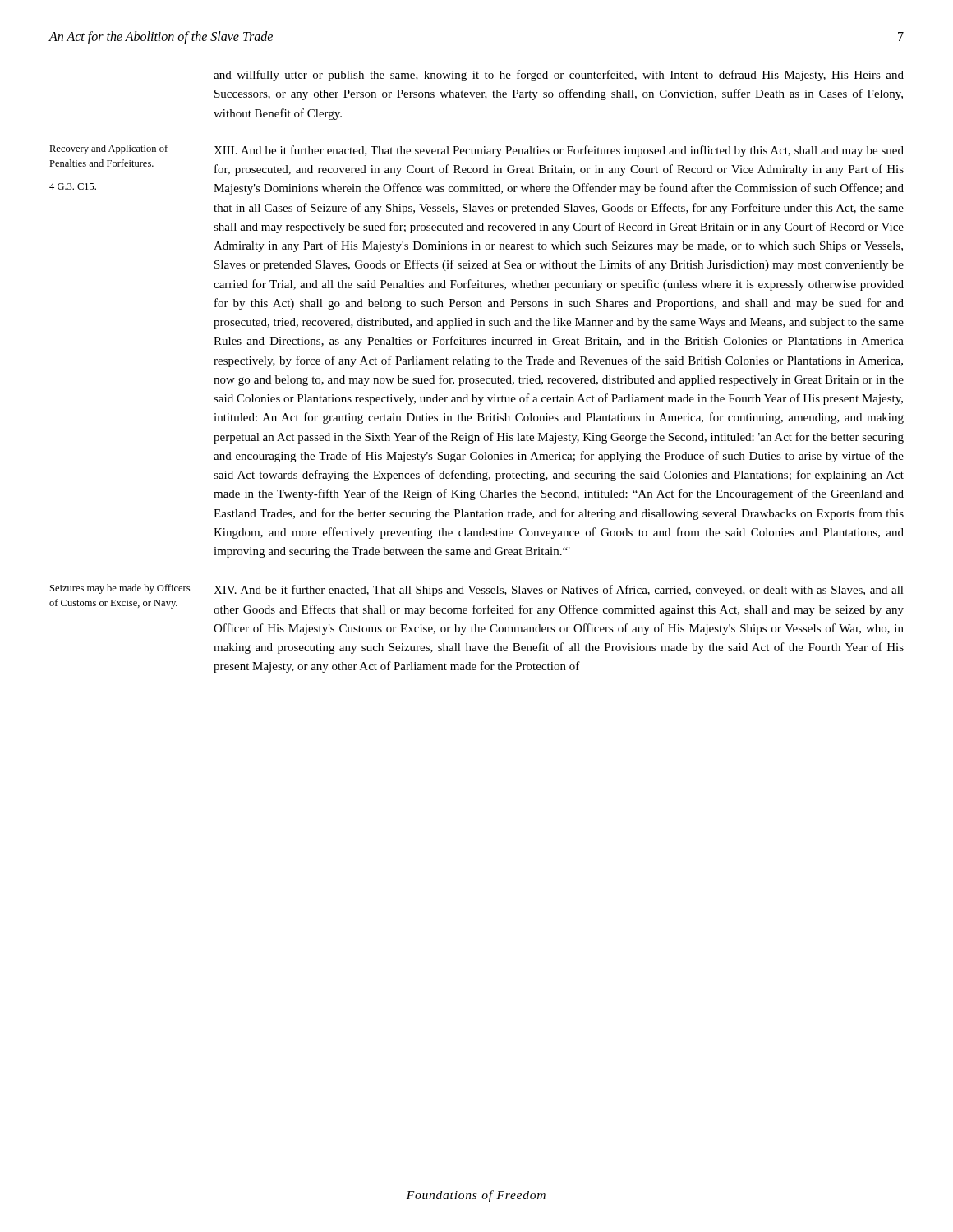This screenshot has height=1232, width=953.
Task: Find the block on this page that starts "XIII. And be it further enacted,"
Action: pos(559,351)
